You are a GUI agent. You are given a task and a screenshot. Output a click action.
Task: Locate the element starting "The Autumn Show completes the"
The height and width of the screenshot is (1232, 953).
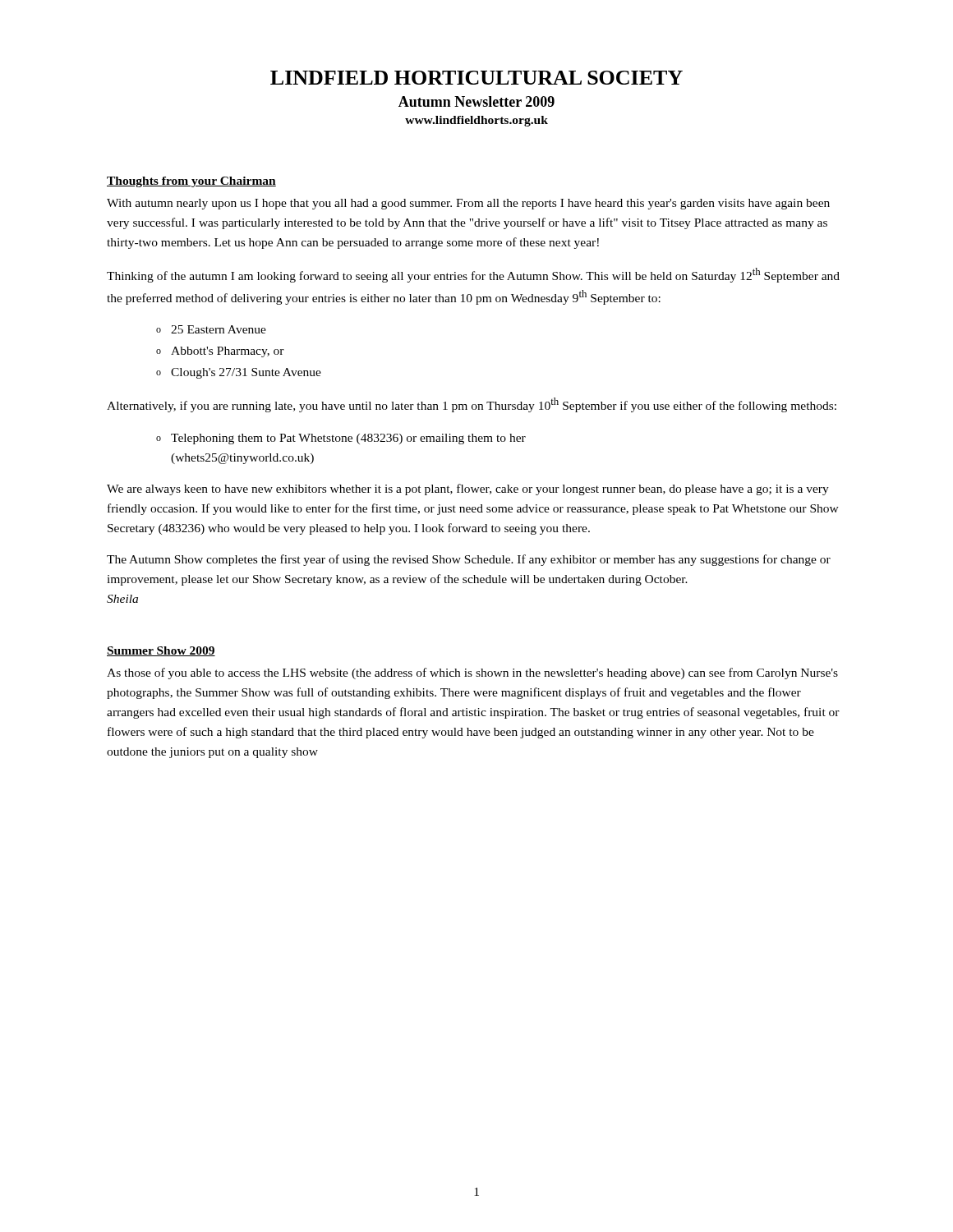pyautogui.click(x=469, y=578)
